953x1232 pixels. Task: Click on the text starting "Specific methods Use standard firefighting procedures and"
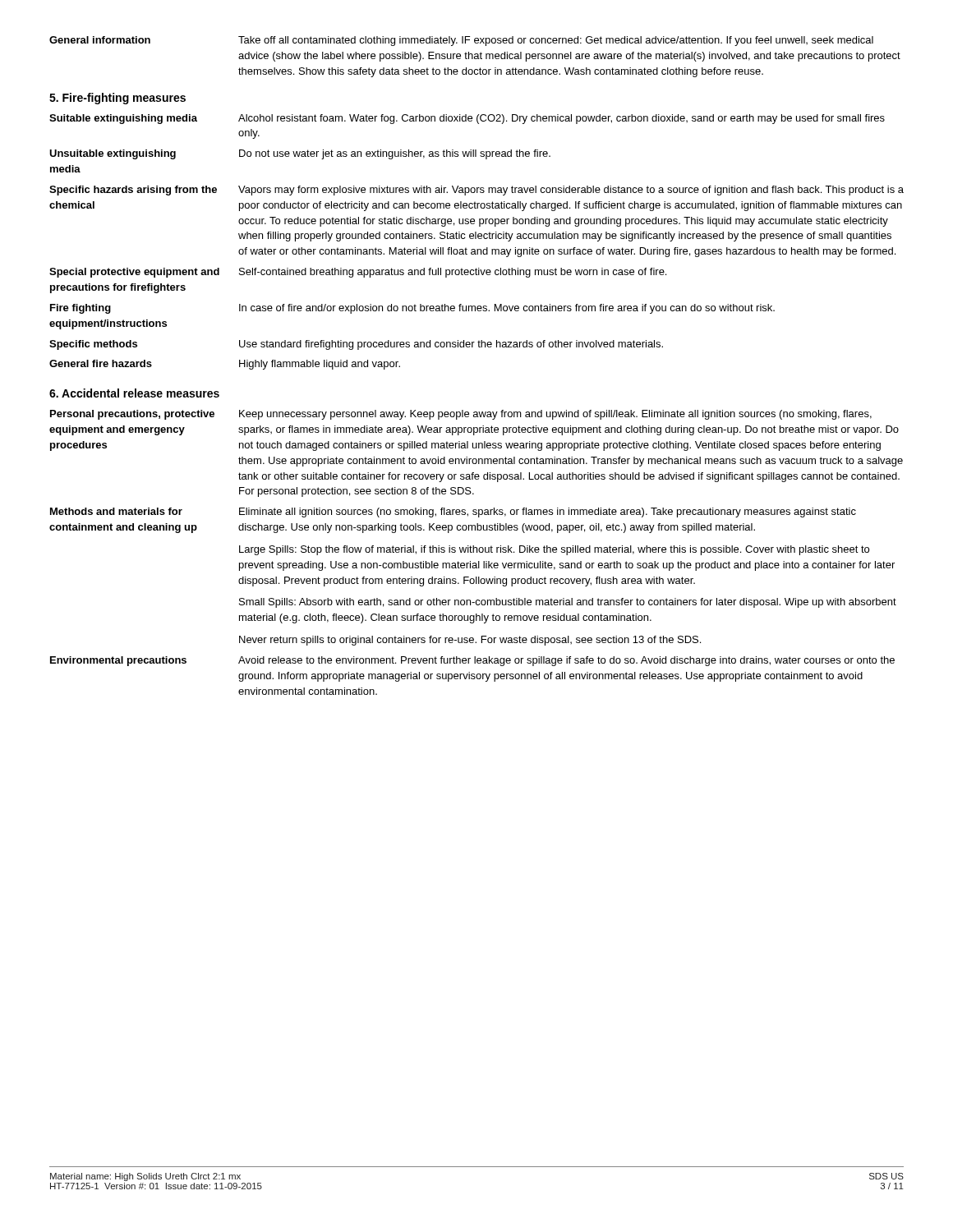(x=476, y=344)
